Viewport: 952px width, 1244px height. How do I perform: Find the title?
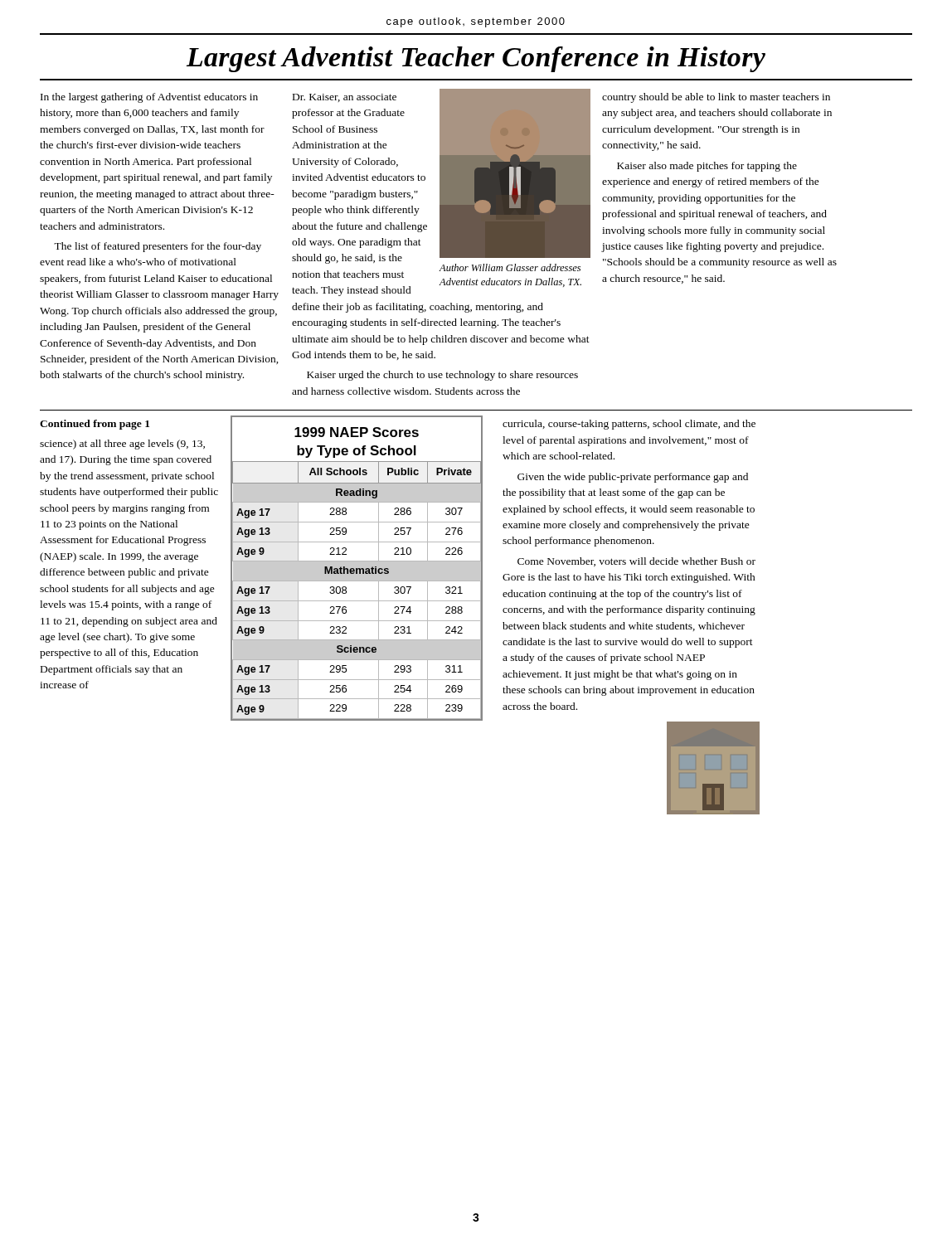476,57
